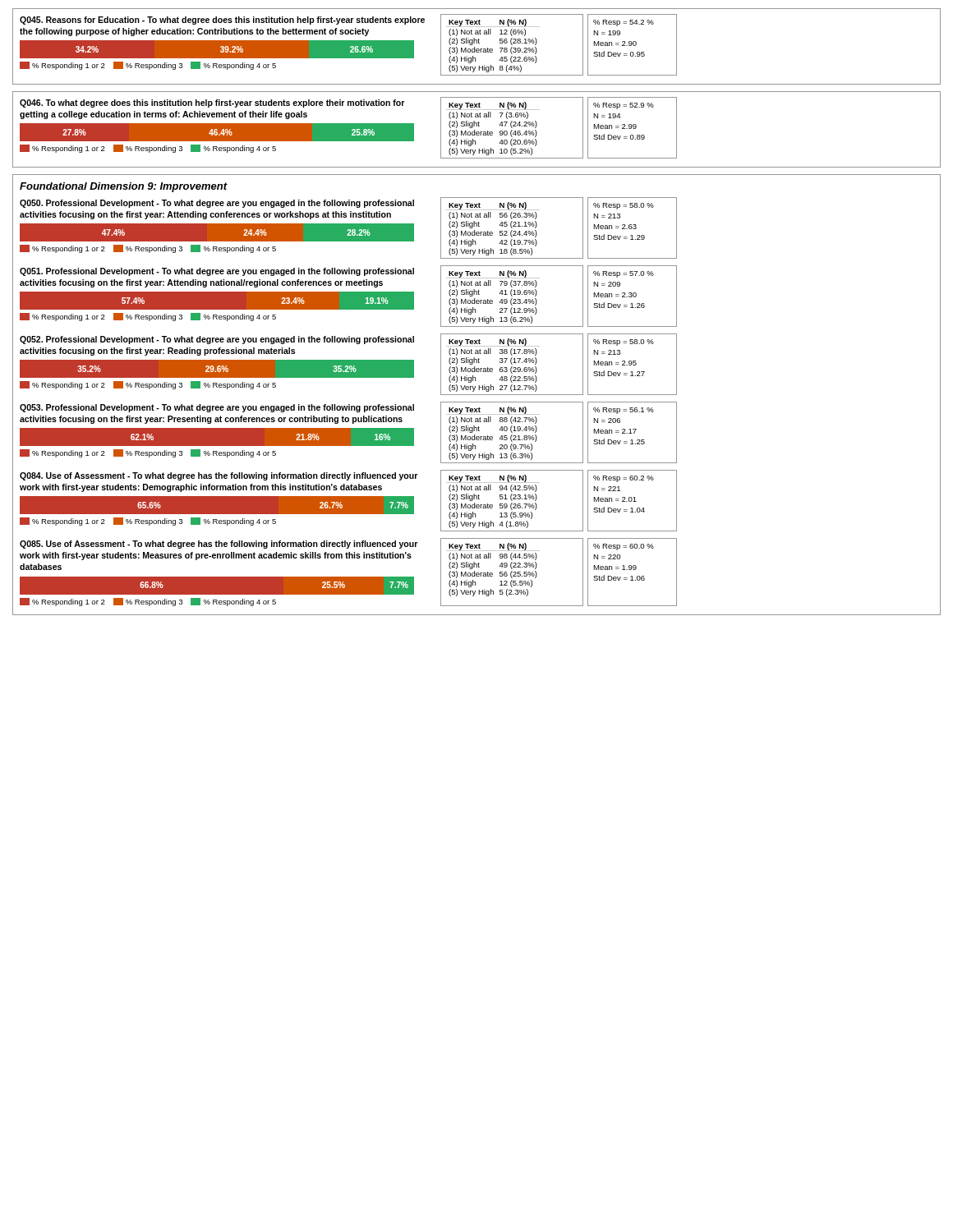
Task: Find the block on this page that starts "Q051. Professional Development"
Action: pyautogui.click(x=217, y=277)
